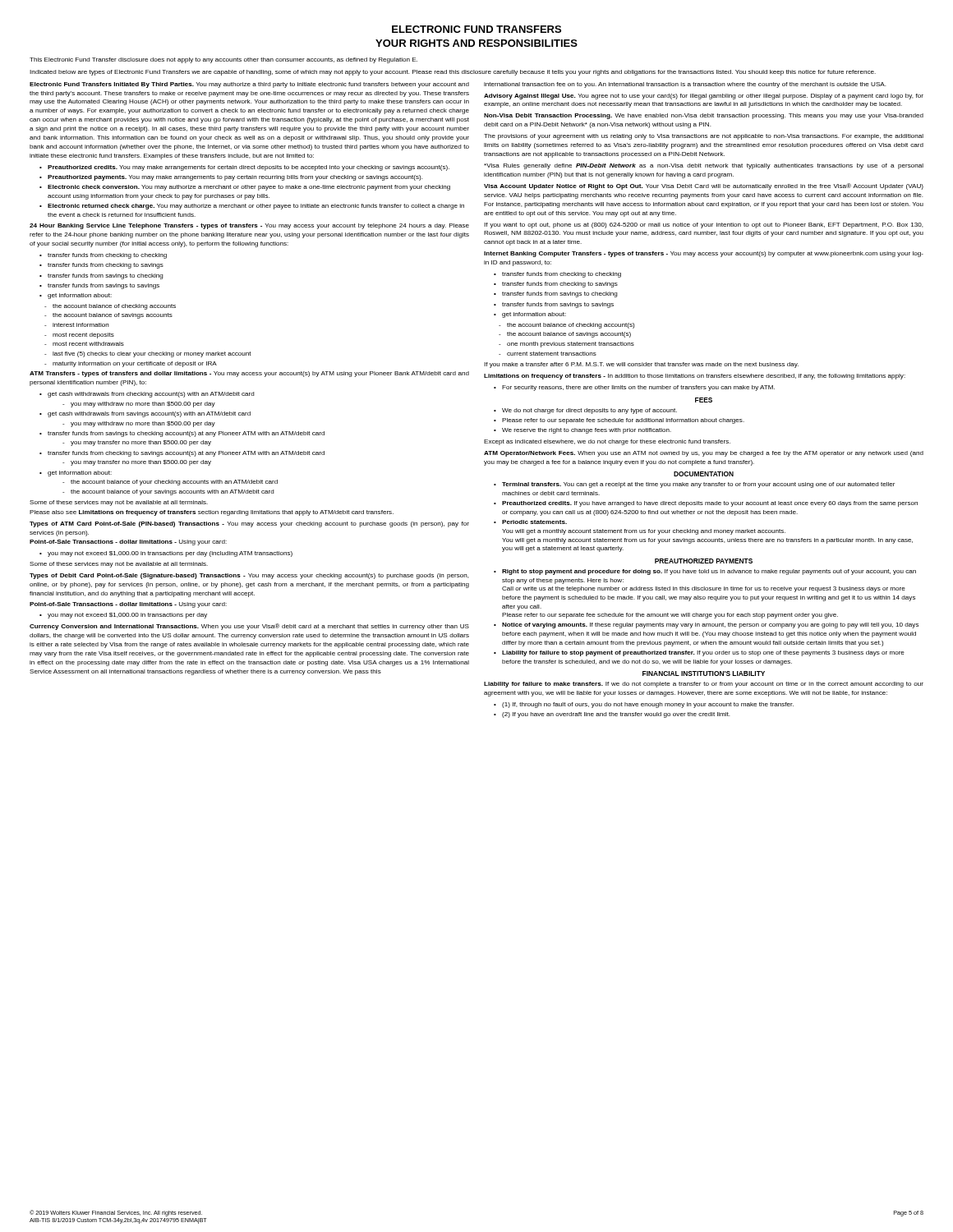Screen dimensions: 1232x953
Task: Select the text block starting "Electronic Fund Transfers Initiated By Third"
Action: [249, 120]
